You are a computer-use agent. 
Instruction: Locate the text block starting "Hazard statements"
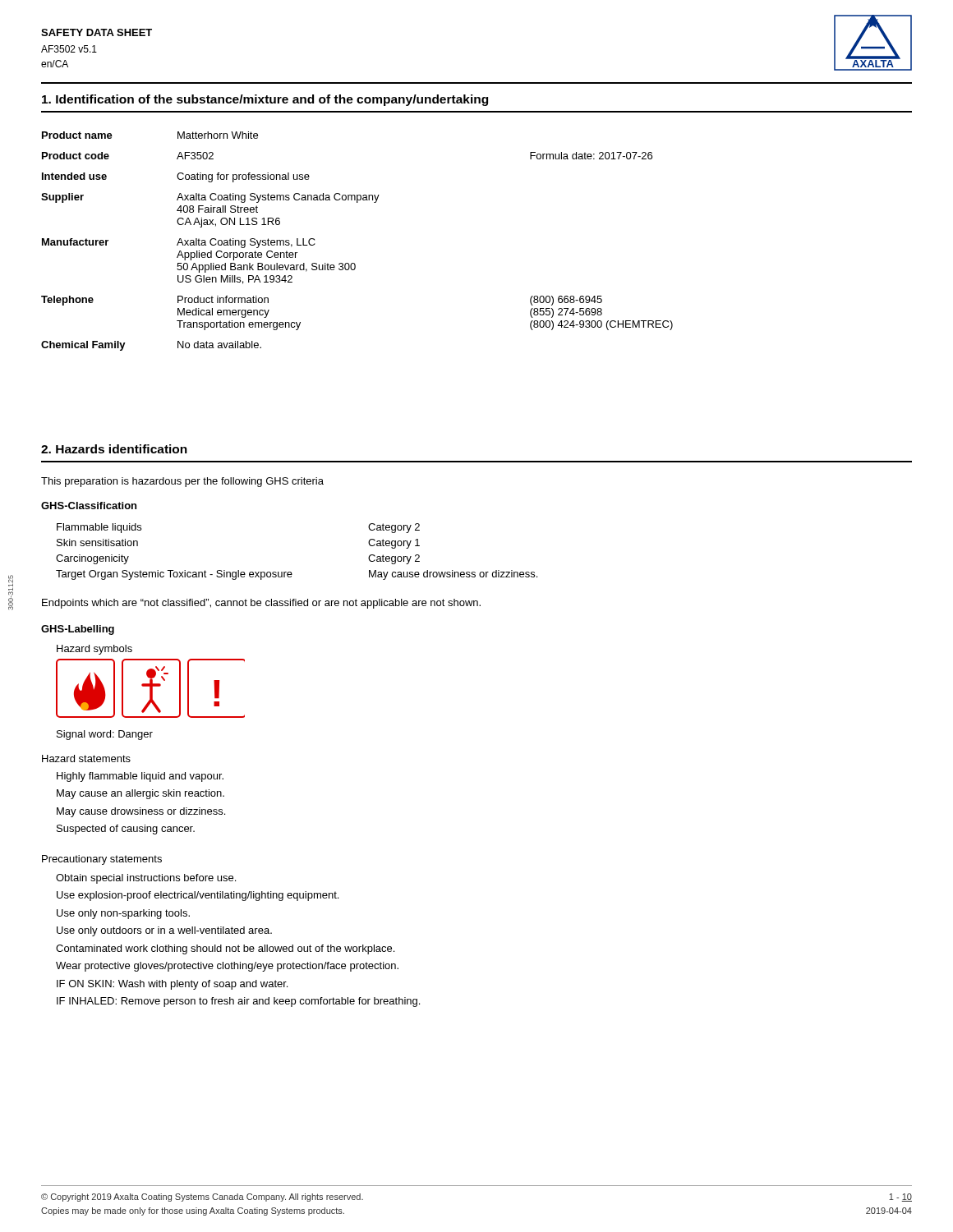86,759
